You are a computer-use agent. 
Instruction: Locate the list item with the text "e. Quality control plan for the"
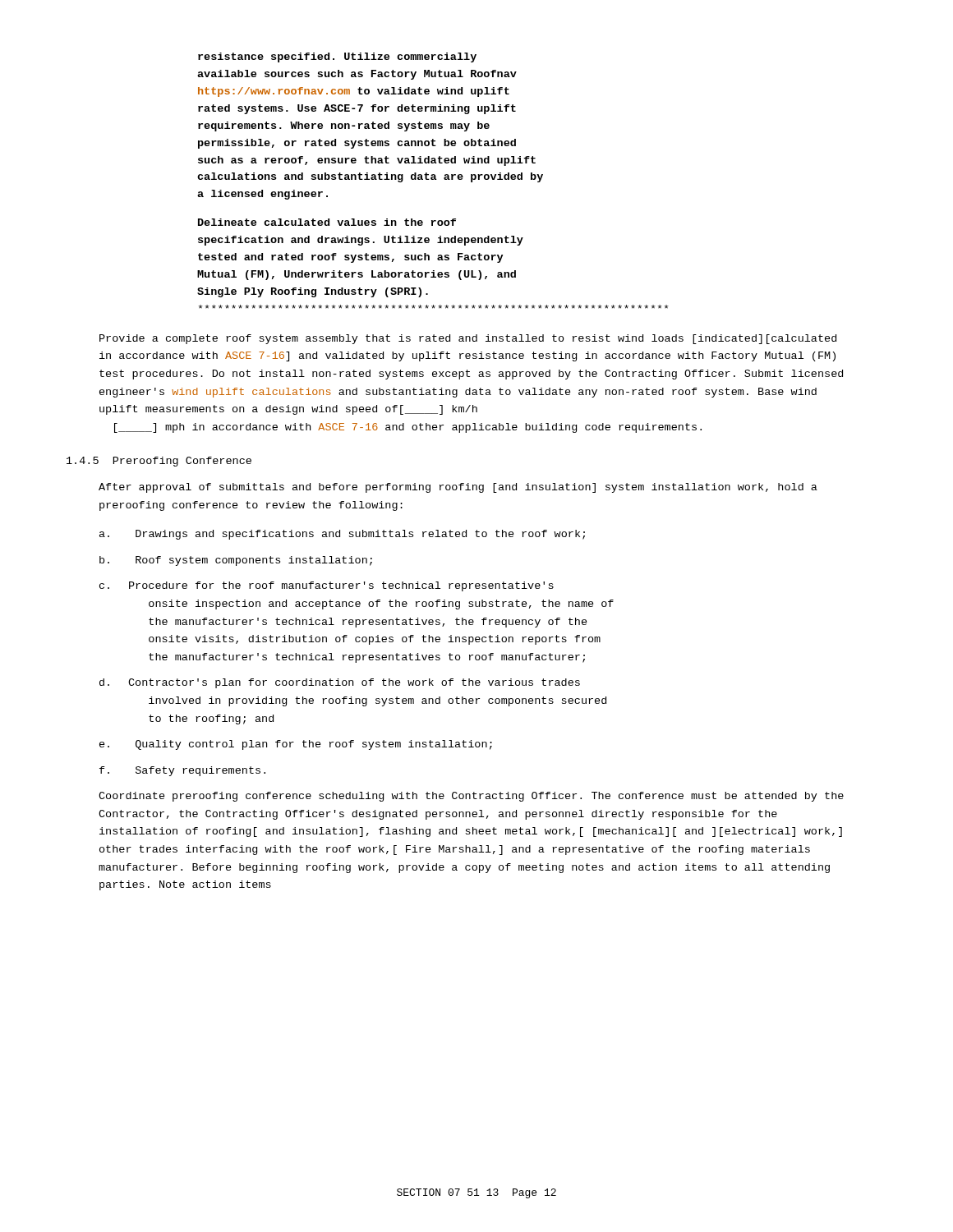[x=296, y=745]
